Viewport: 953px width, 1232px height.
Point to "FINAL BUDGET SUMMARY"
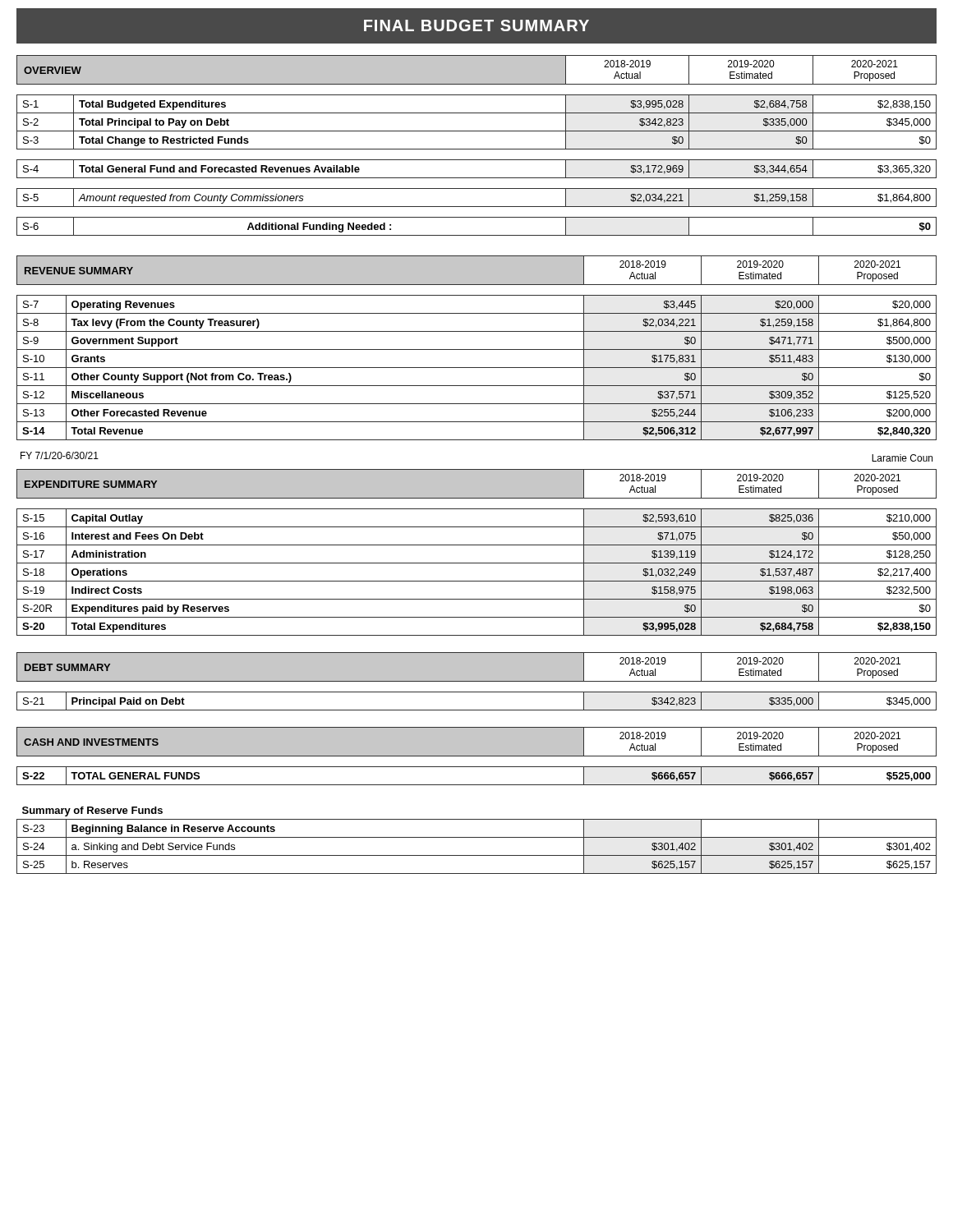(476, 25)
